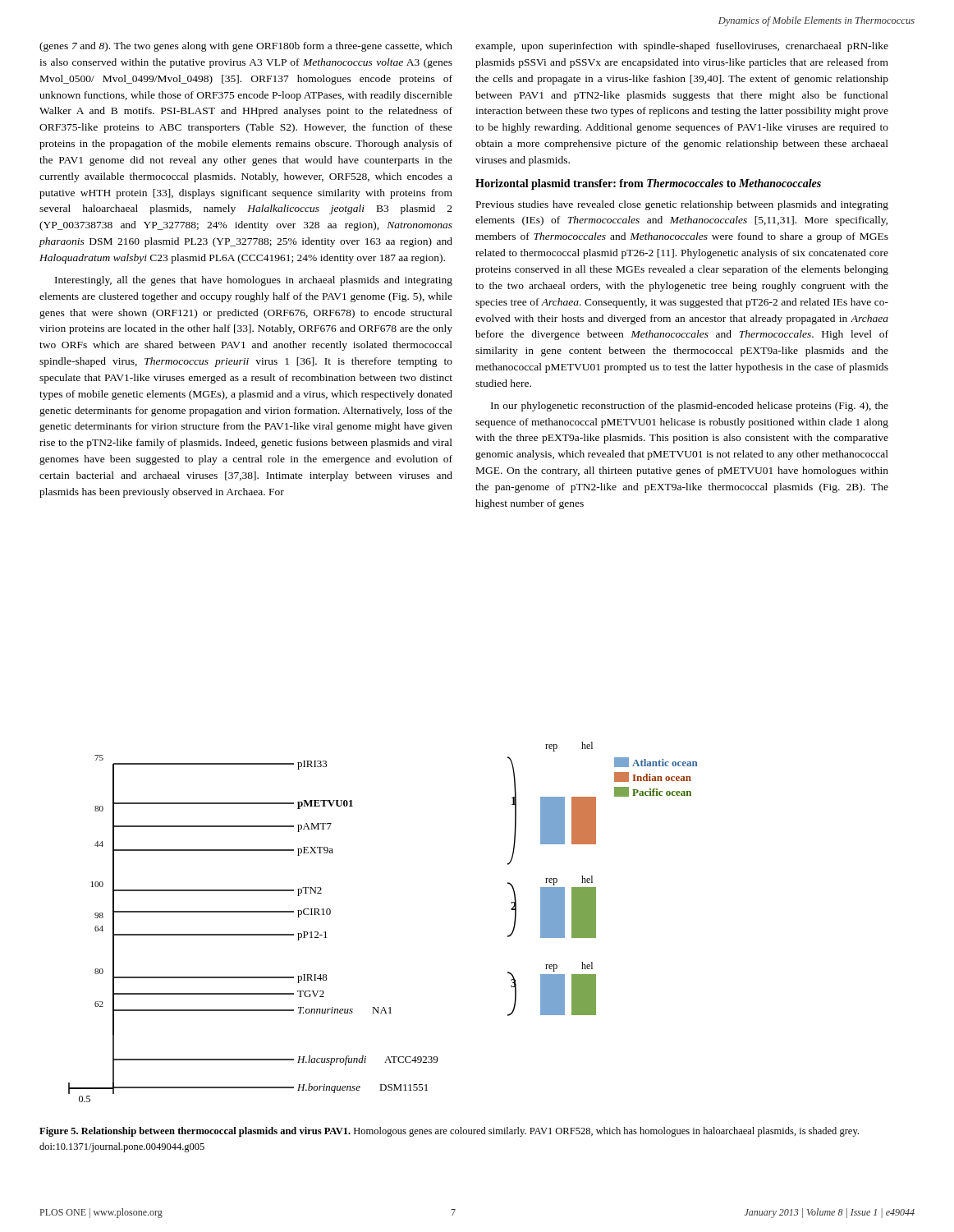
Task: Point to the block beginning "example, upon superinfection with"
Action: tap(682, 103)
